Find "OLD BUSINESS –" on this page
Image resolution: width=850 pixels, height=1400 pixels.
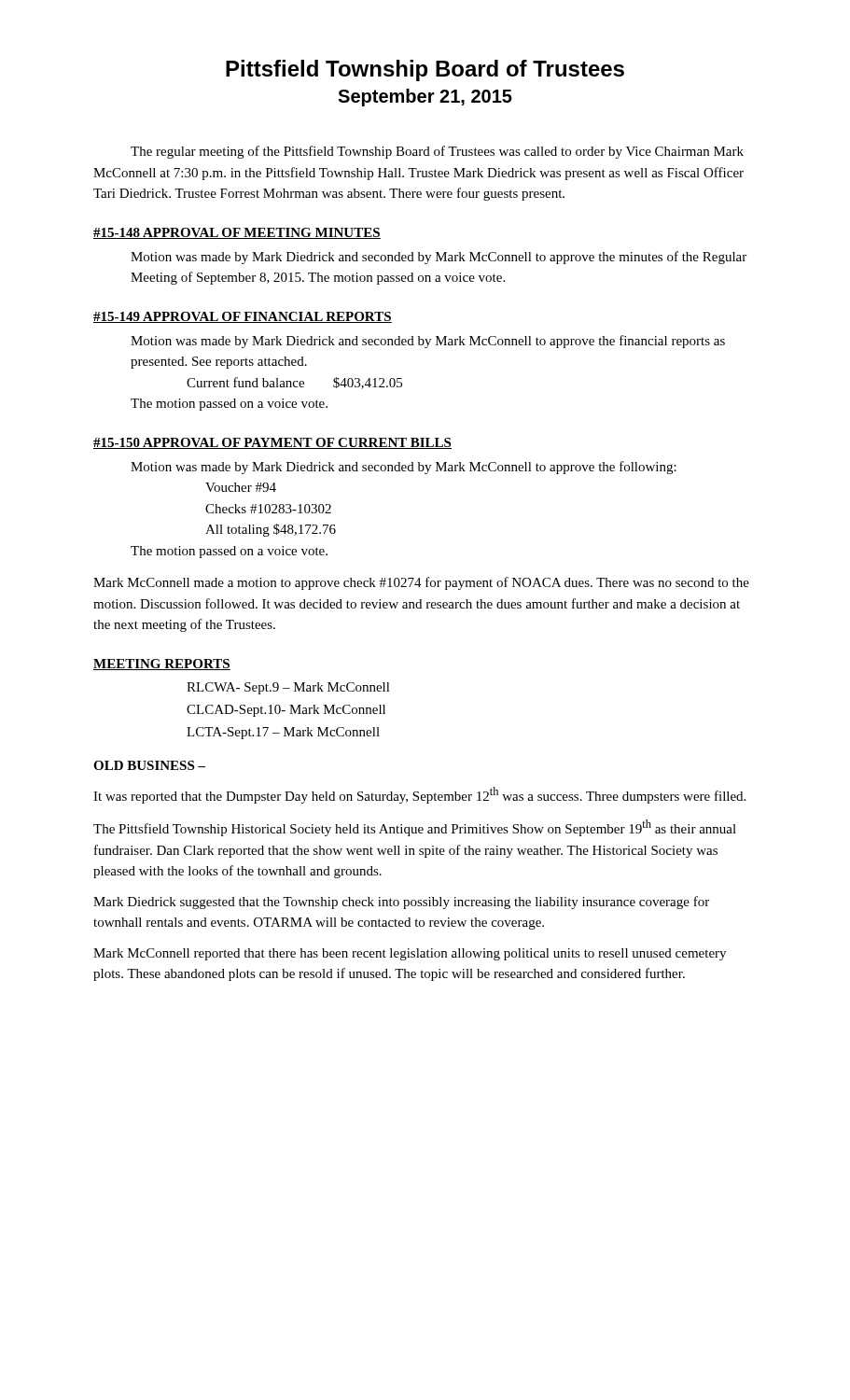149,765
